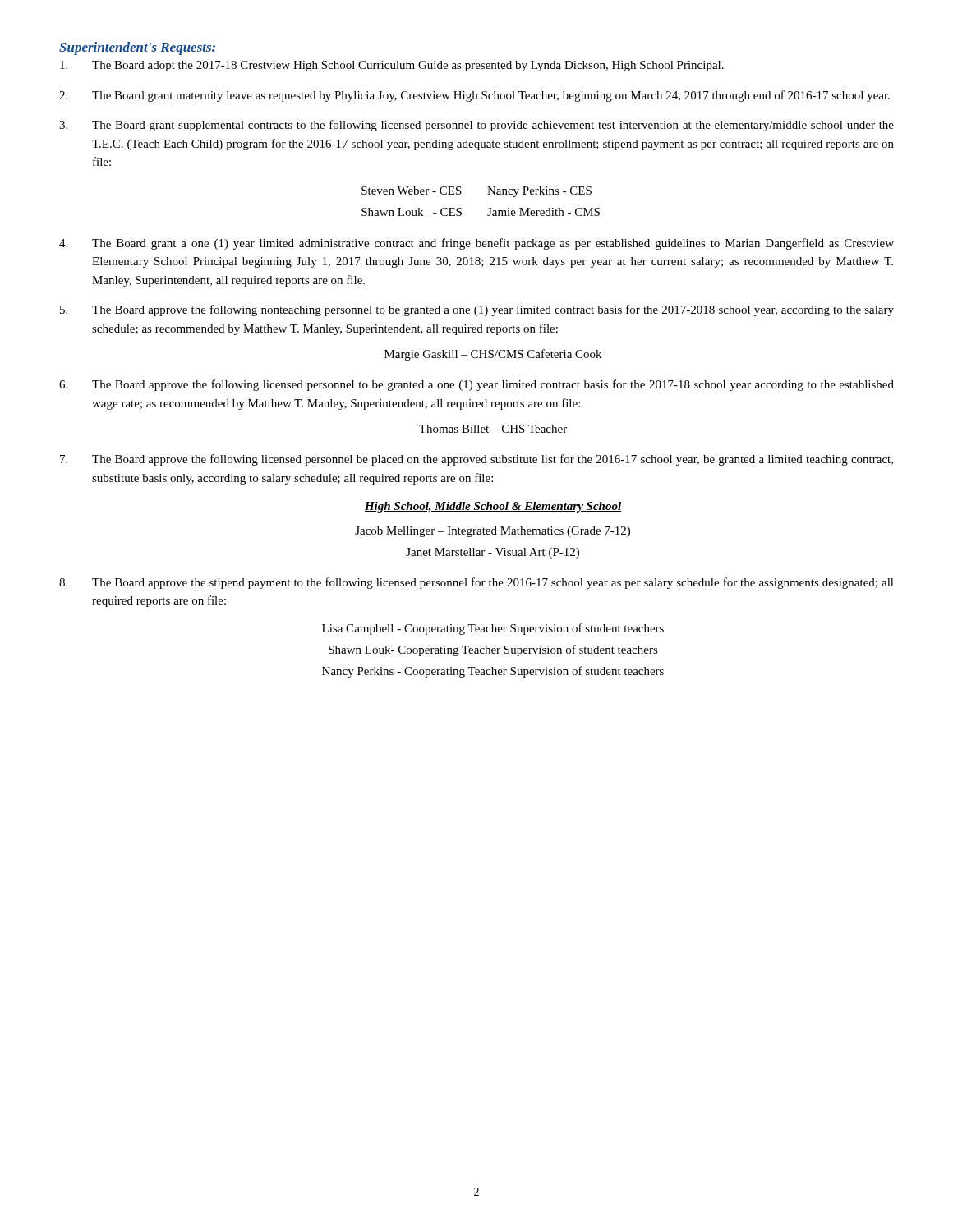Viewport: 953px width, 1232px height.
Task: Click on the text block starting "The Board grant a one"
Action: click(493, 261)
